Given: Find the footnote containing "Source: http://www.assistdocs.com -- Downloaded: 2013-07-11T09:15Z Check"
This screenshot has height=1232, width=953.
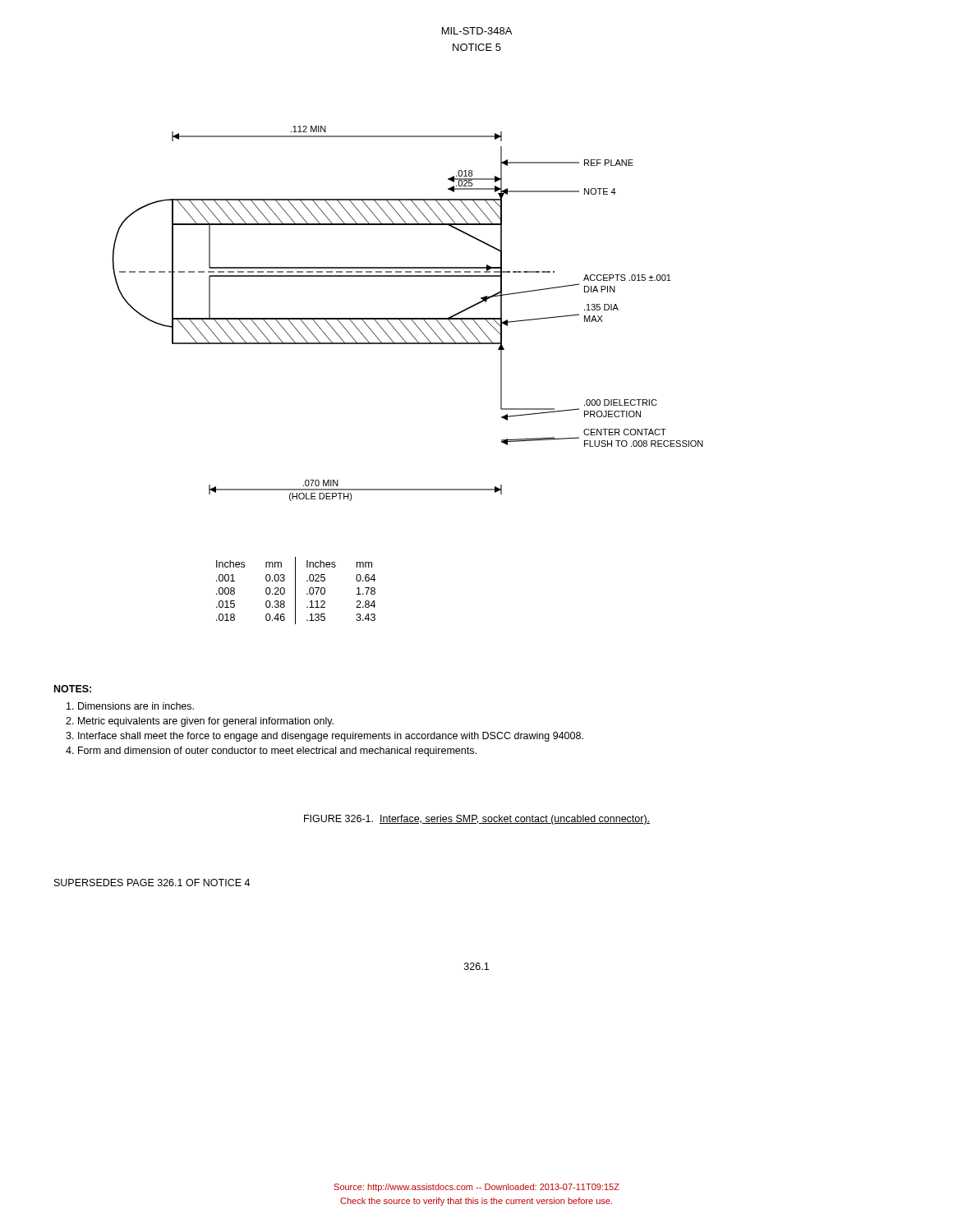Looking at the screenshot, I should pos(476,1194).
